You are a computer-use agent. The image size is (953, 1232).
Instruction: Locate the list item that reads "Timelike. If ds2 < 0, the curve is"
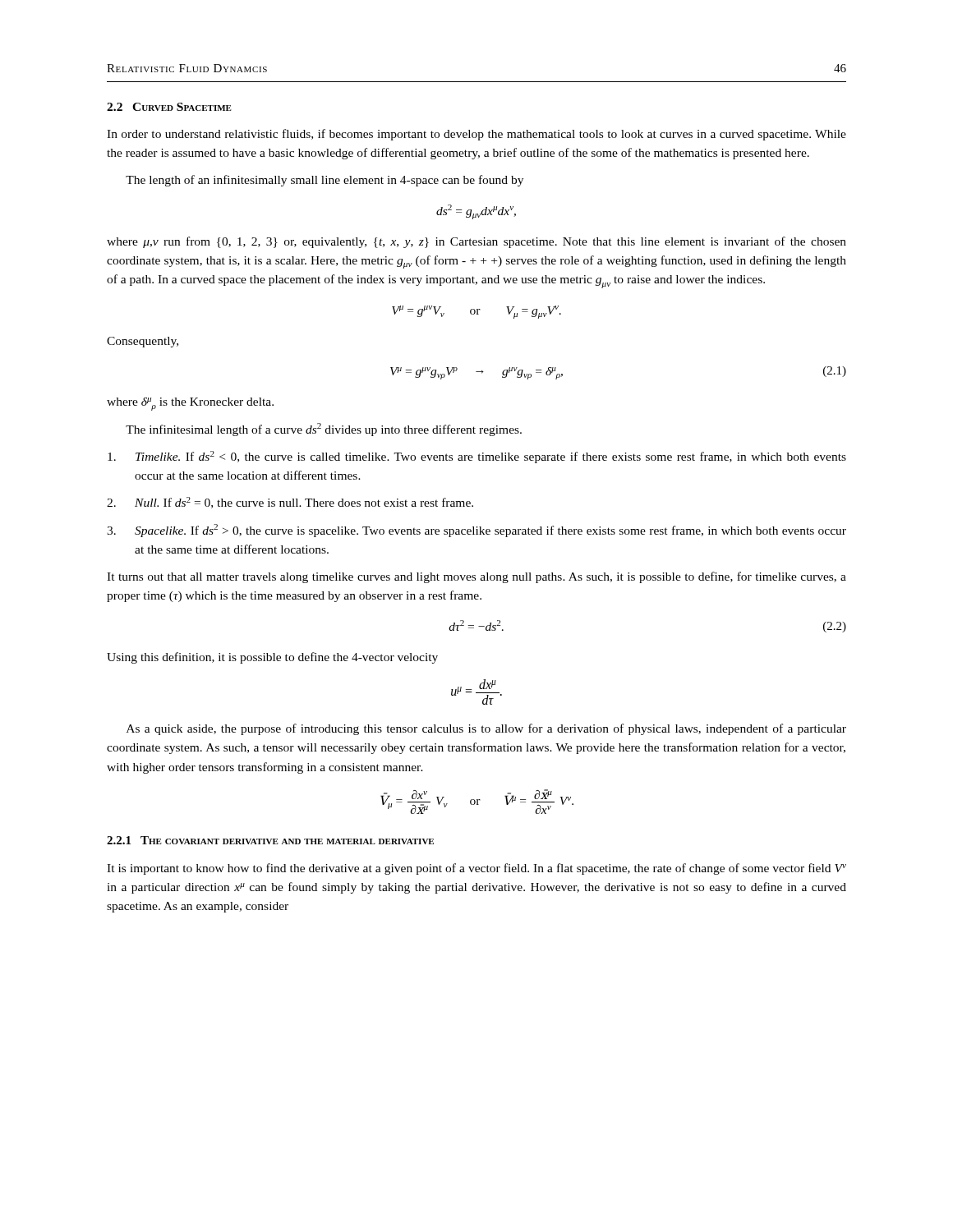(476, 466)
